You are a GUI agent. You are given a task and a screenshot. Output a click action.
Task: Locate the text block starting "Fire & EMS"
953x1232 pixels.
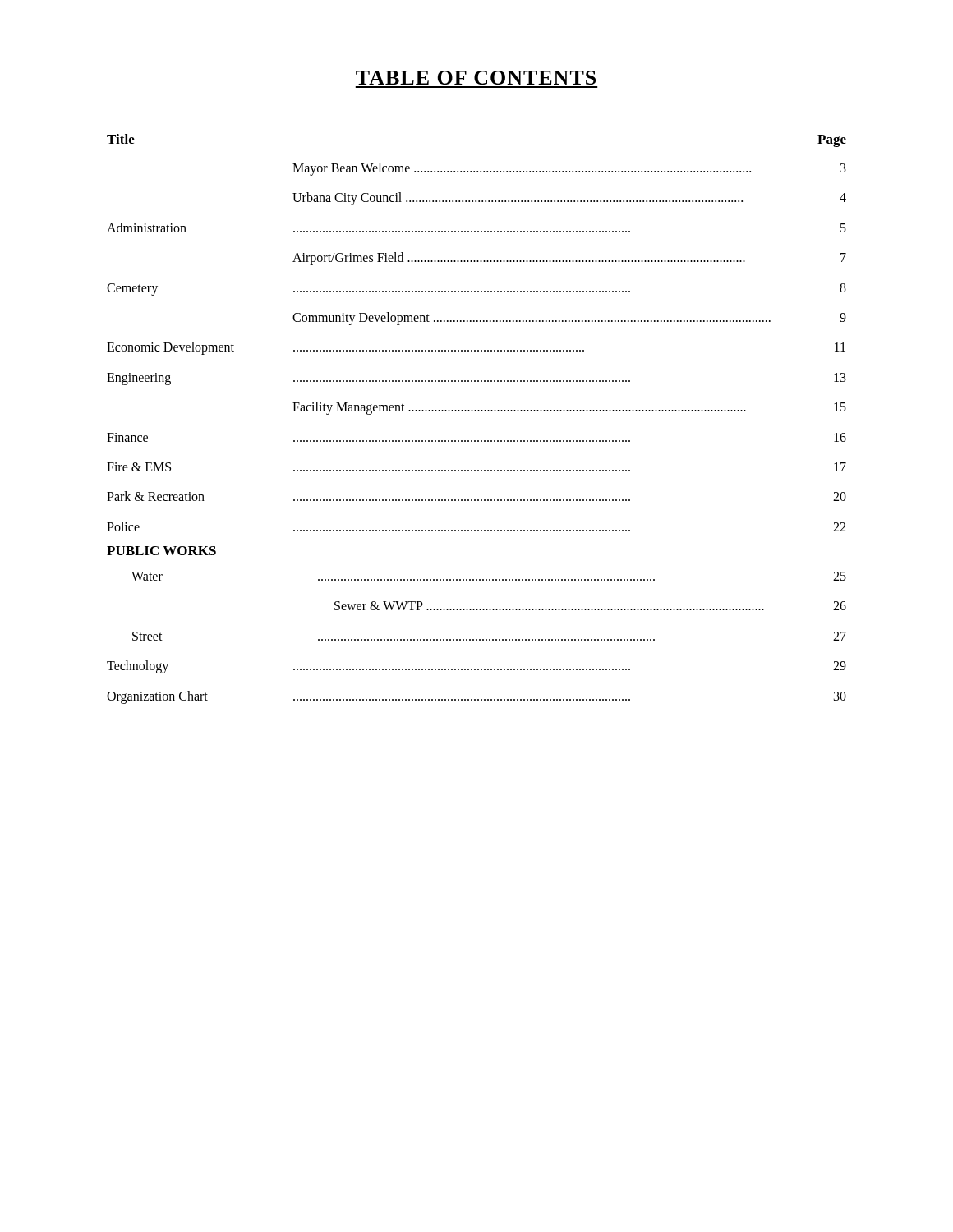point(476,467)
